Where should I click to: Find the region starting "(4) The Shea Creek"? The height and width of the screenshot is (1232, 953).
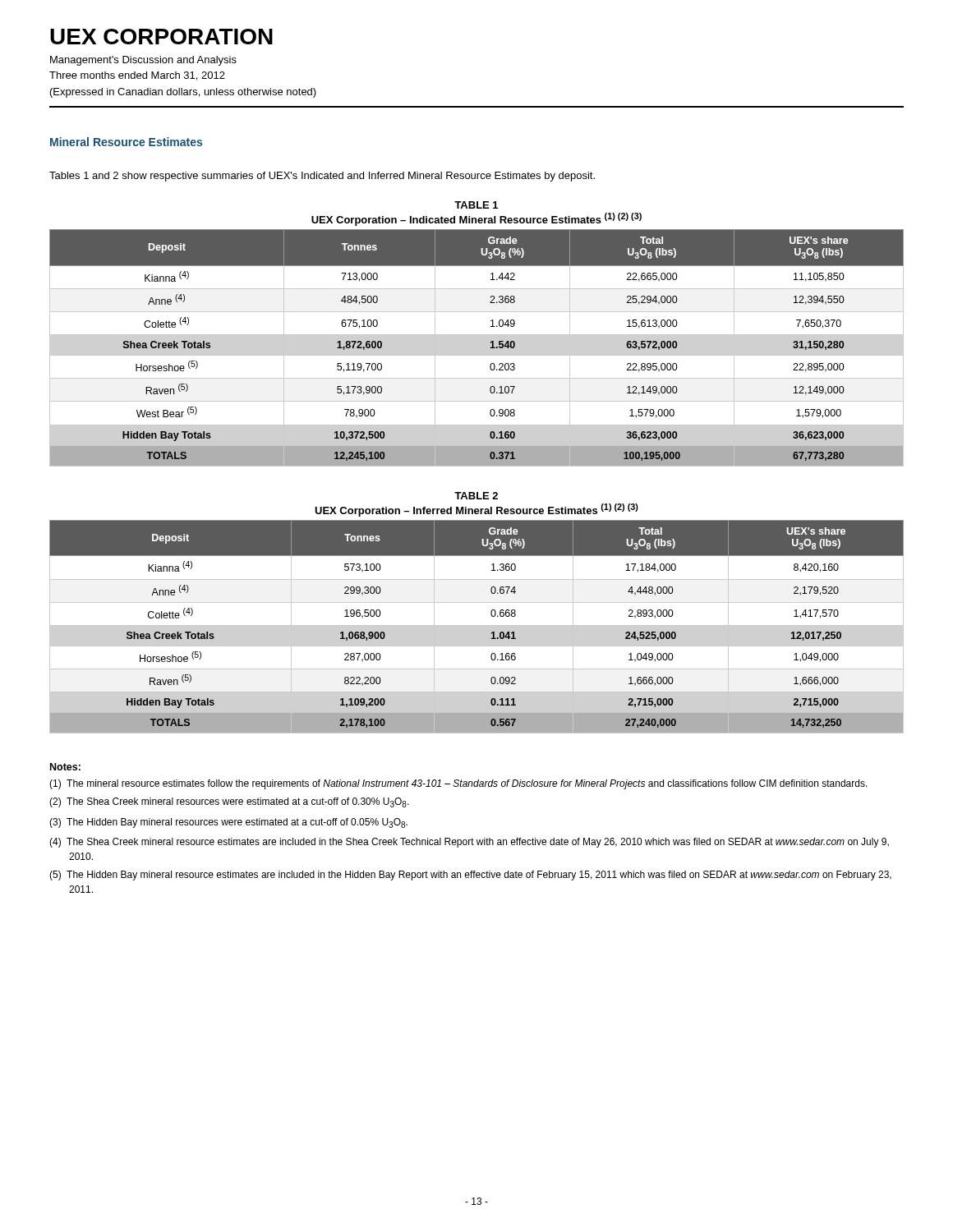pyautogui.click(x=469, y=849)
